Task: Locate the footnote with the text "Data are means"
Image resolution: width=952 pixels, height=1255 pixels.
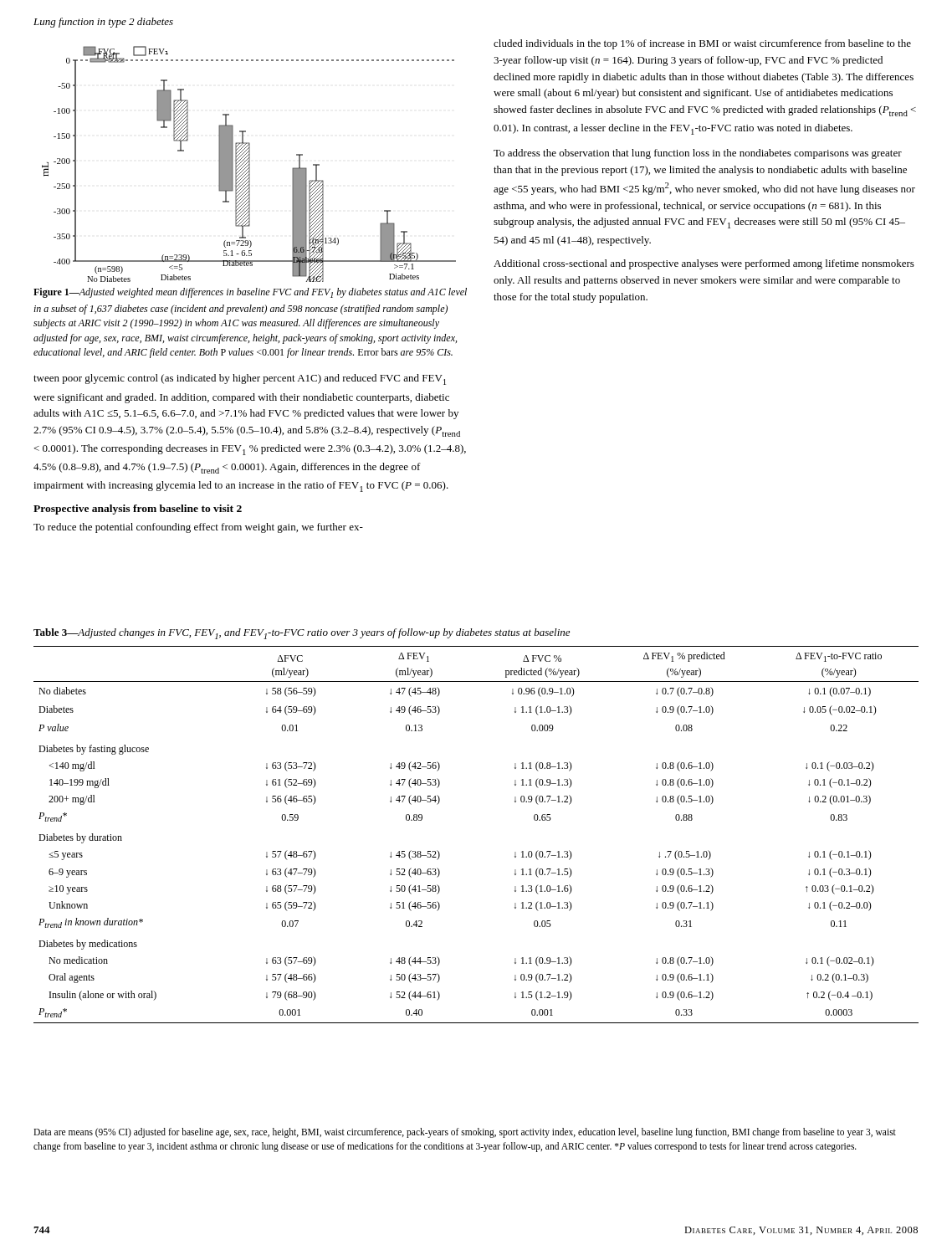Action: pyautogui.click(x=465, y=1139)
